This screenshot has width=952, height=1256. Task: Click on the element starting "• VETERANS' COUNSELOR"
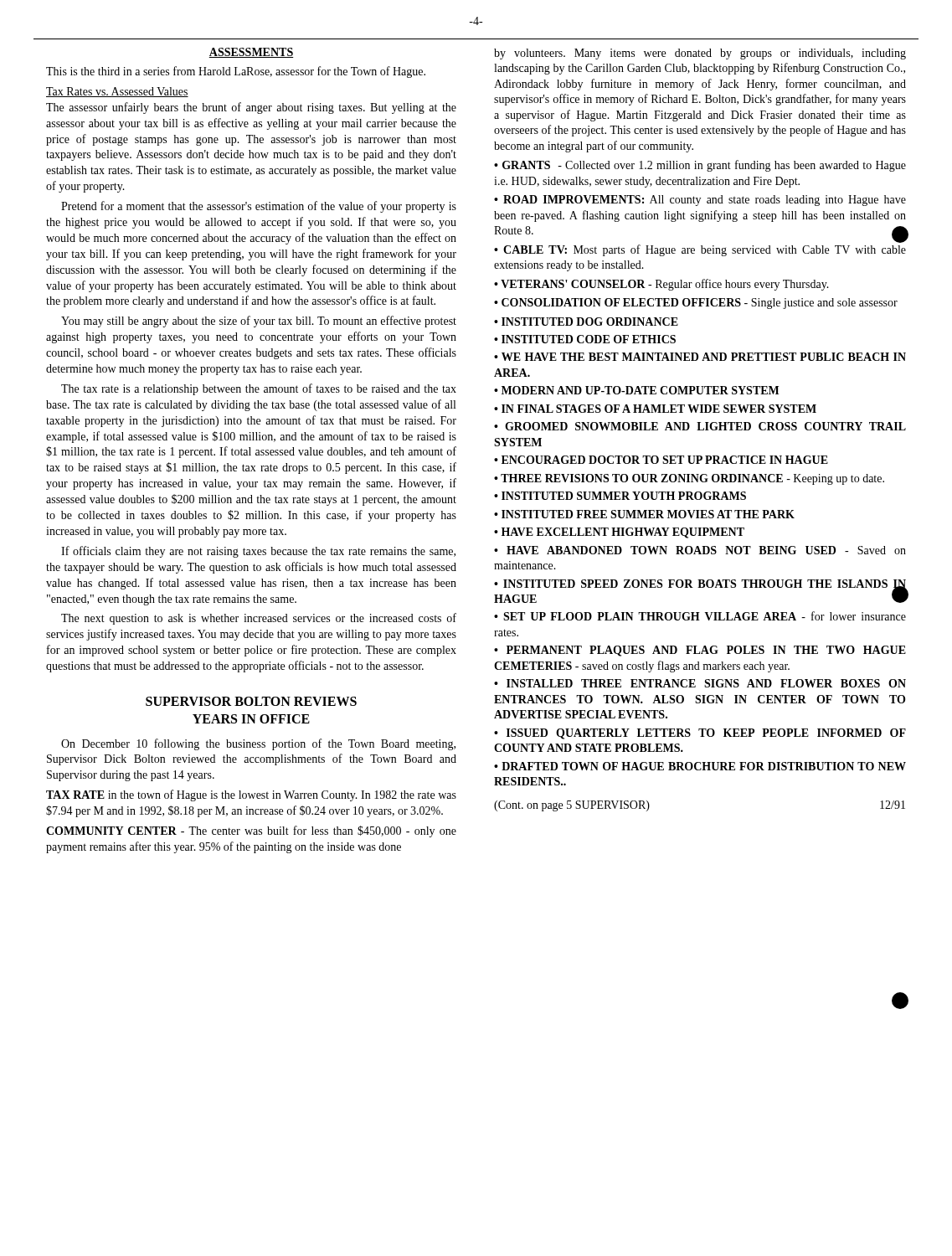(x=700, y=285)
